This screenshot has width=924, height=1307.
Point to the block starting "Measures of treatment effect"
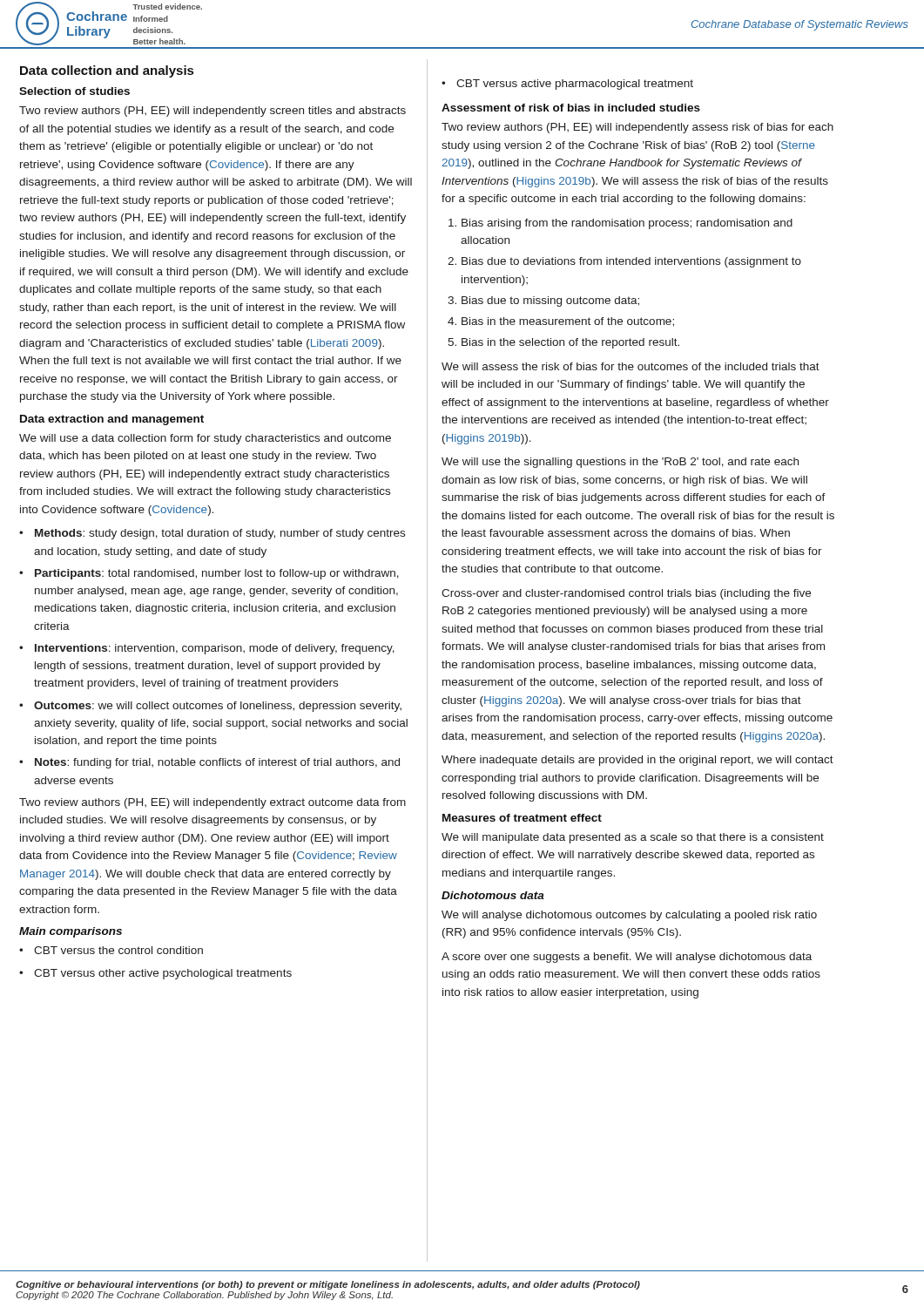522,818
